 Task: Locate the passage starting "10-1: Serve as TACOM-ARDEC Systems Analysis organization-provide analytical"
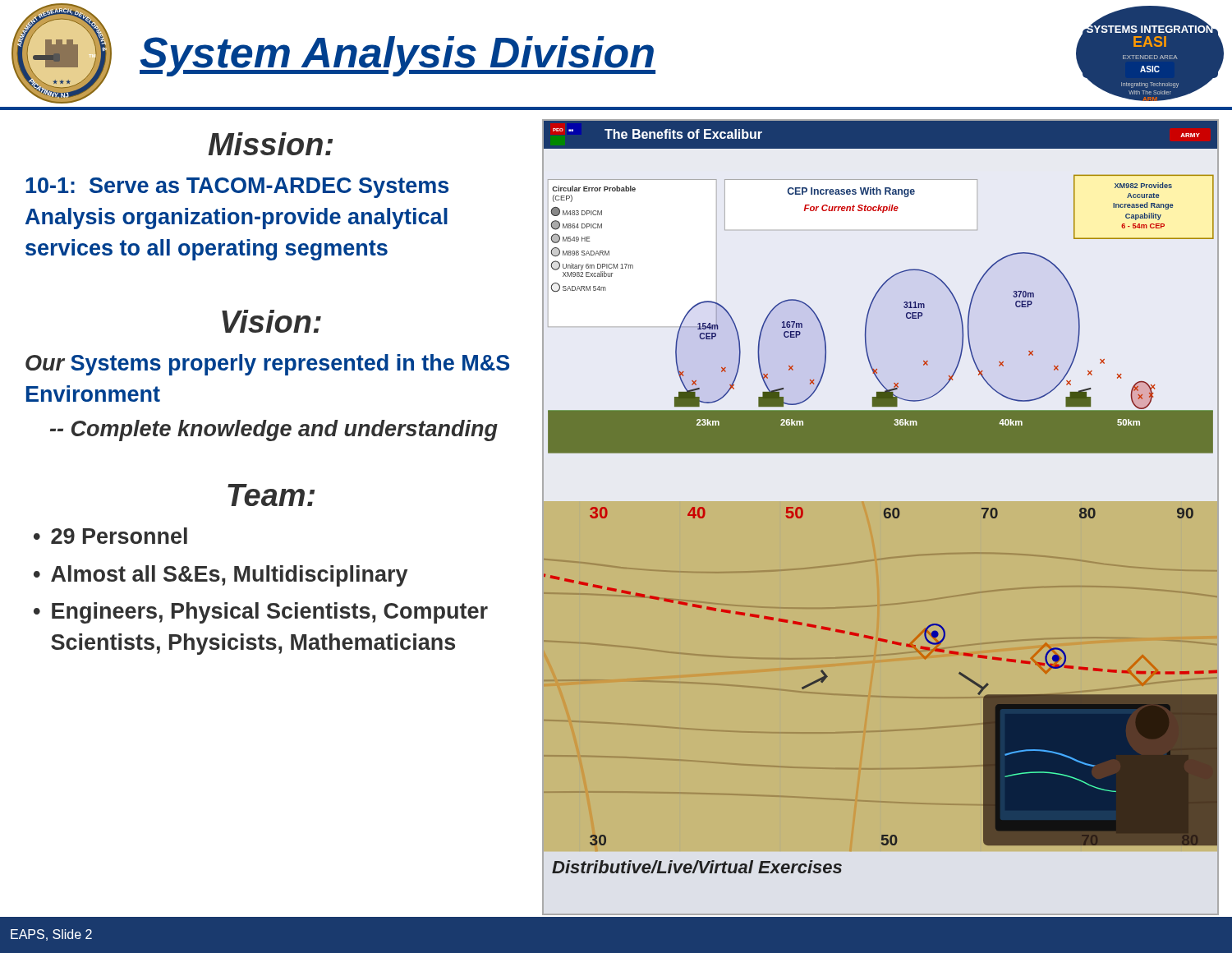[237, 217]
